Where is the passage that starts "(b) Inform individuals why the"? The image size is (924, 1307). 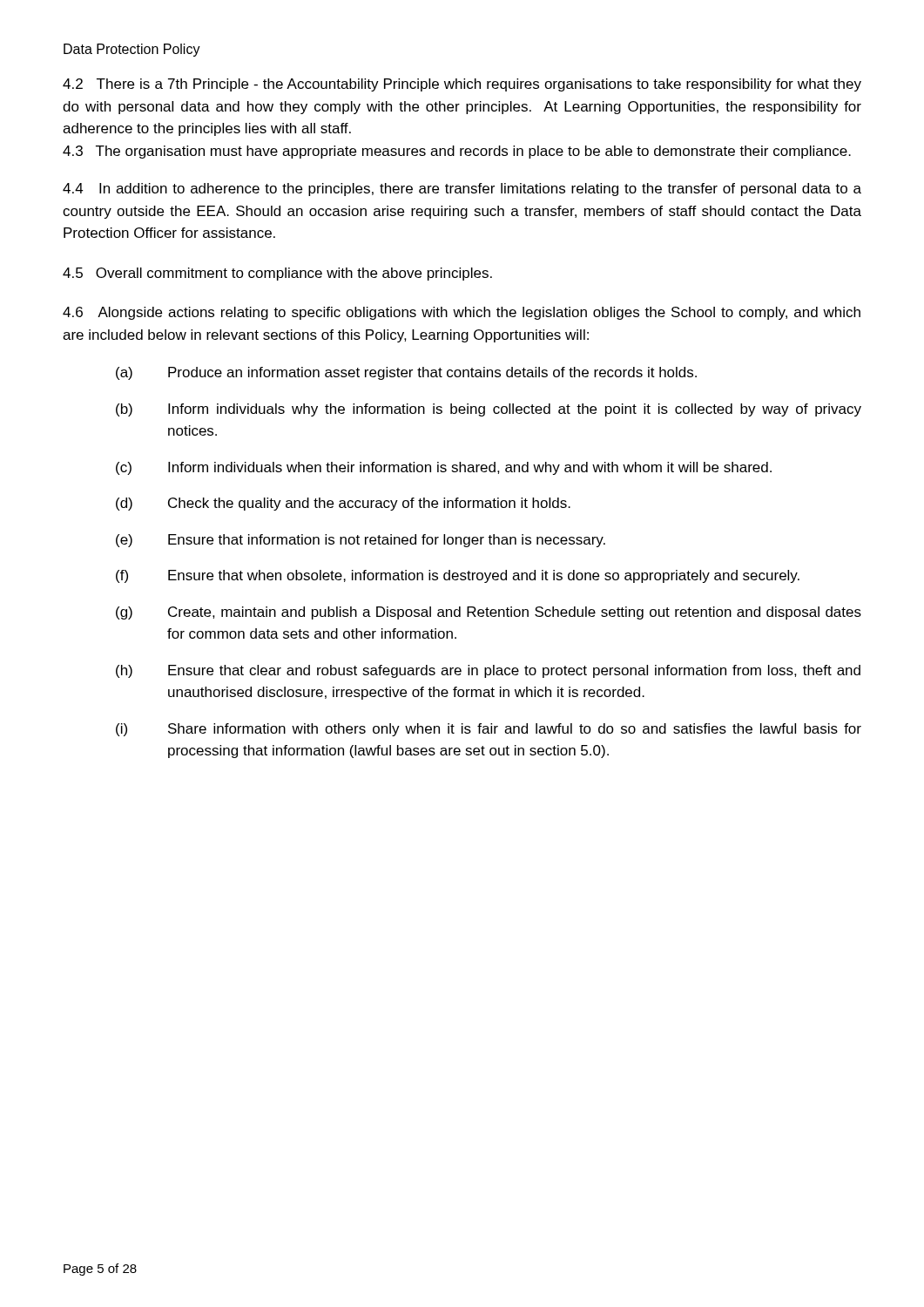coord(462,420)
